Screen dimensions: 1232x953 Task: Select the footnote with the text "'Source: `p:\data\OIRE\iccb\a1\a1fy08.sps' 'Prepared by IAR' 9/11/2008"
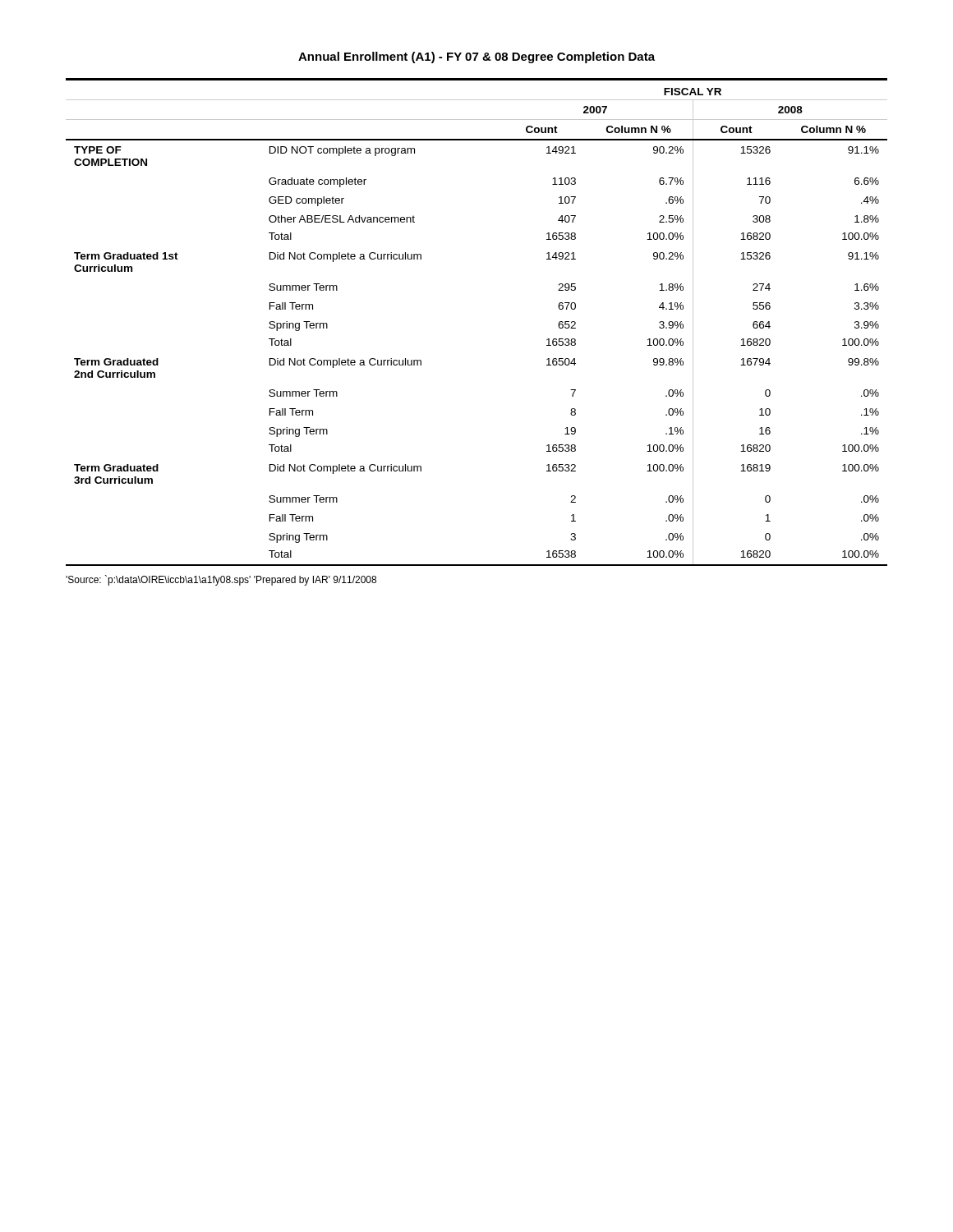click(221, 580)
